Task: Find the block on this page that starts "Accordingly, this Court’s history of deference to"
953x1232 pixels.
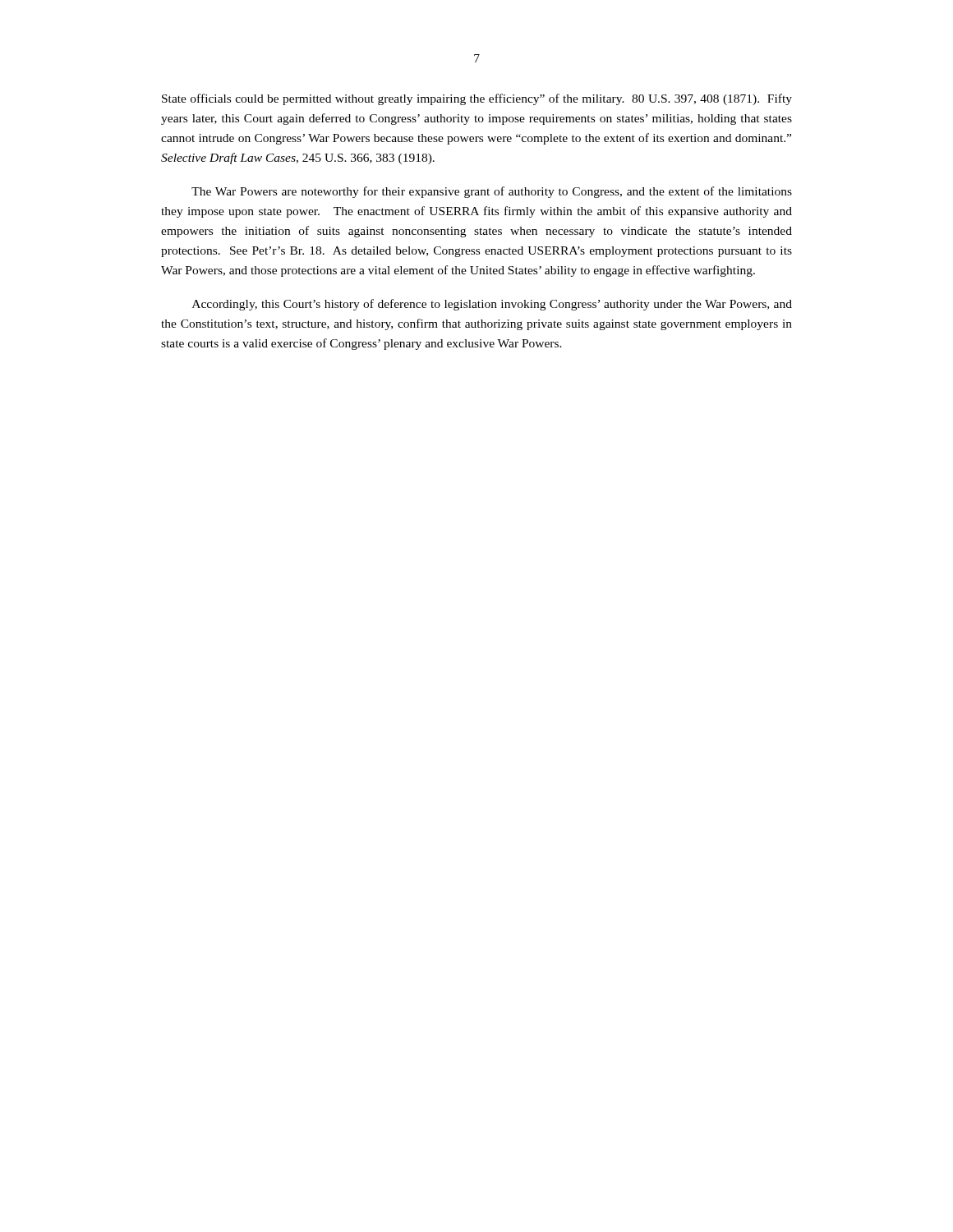Action: [x=476, y=324]
